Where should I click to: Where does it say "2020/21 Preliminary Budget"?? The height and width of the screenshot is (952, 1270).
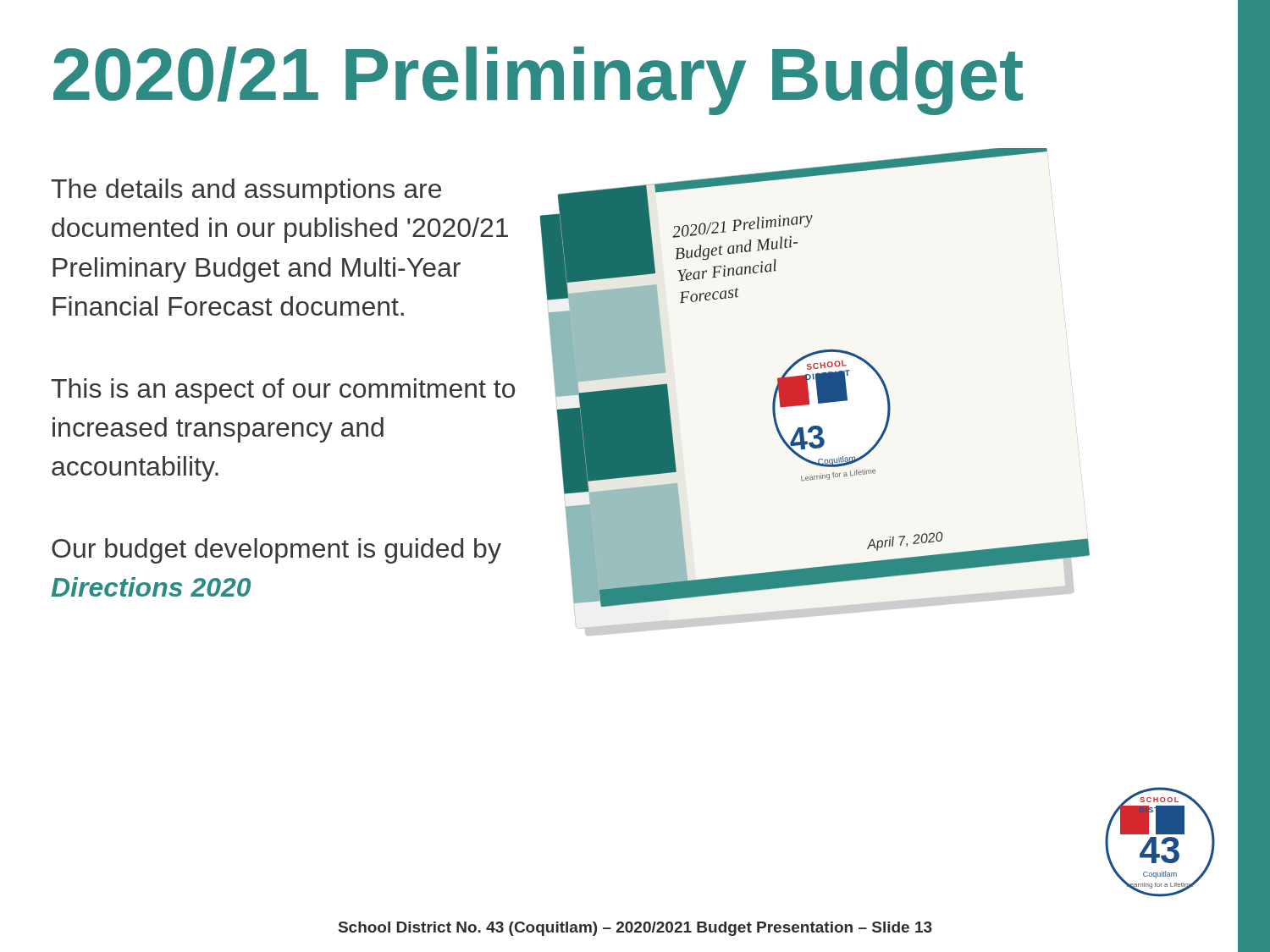631,75
